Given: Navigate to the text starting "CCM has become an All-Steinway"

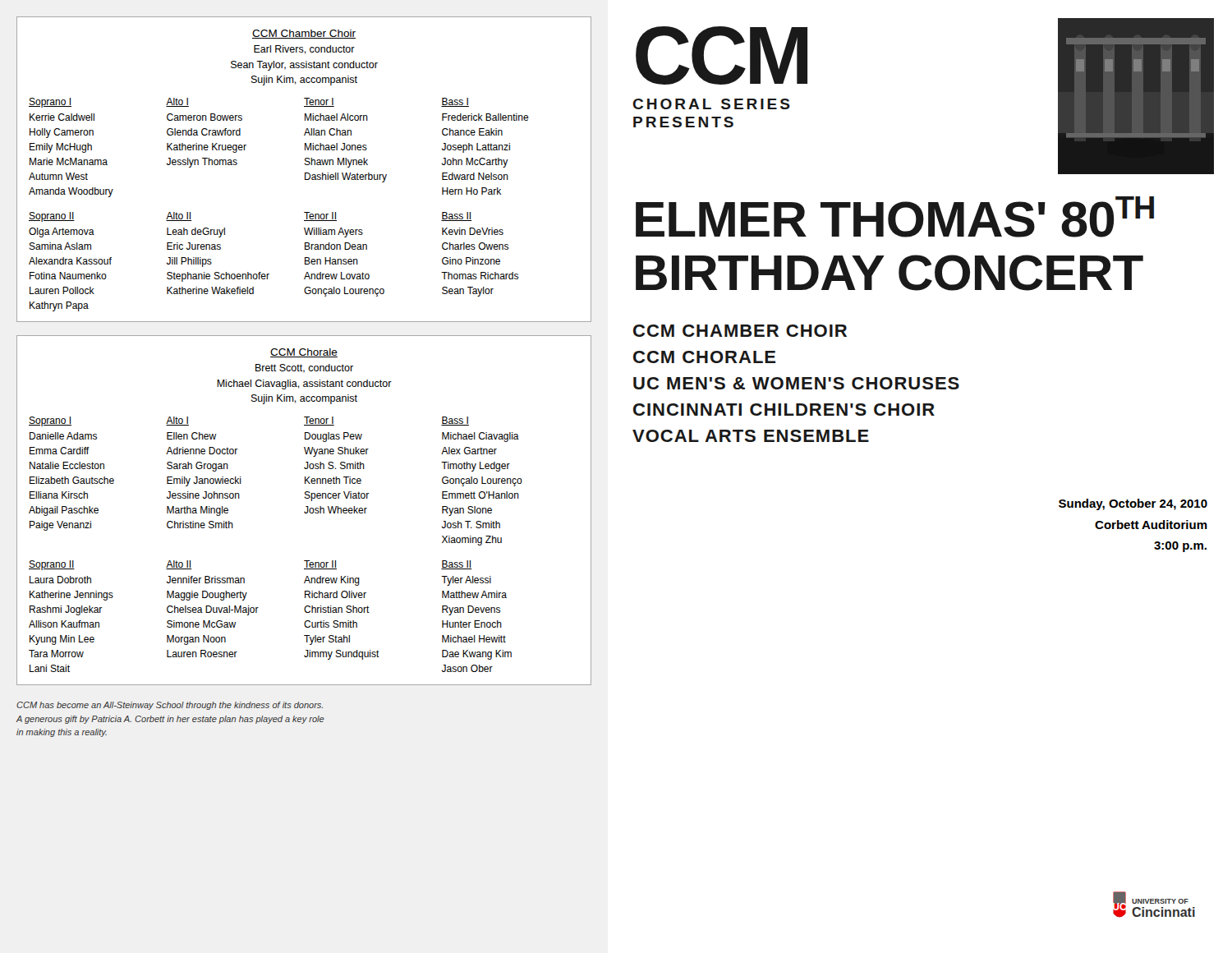Looking at the screenshot, I should (170, 719).
